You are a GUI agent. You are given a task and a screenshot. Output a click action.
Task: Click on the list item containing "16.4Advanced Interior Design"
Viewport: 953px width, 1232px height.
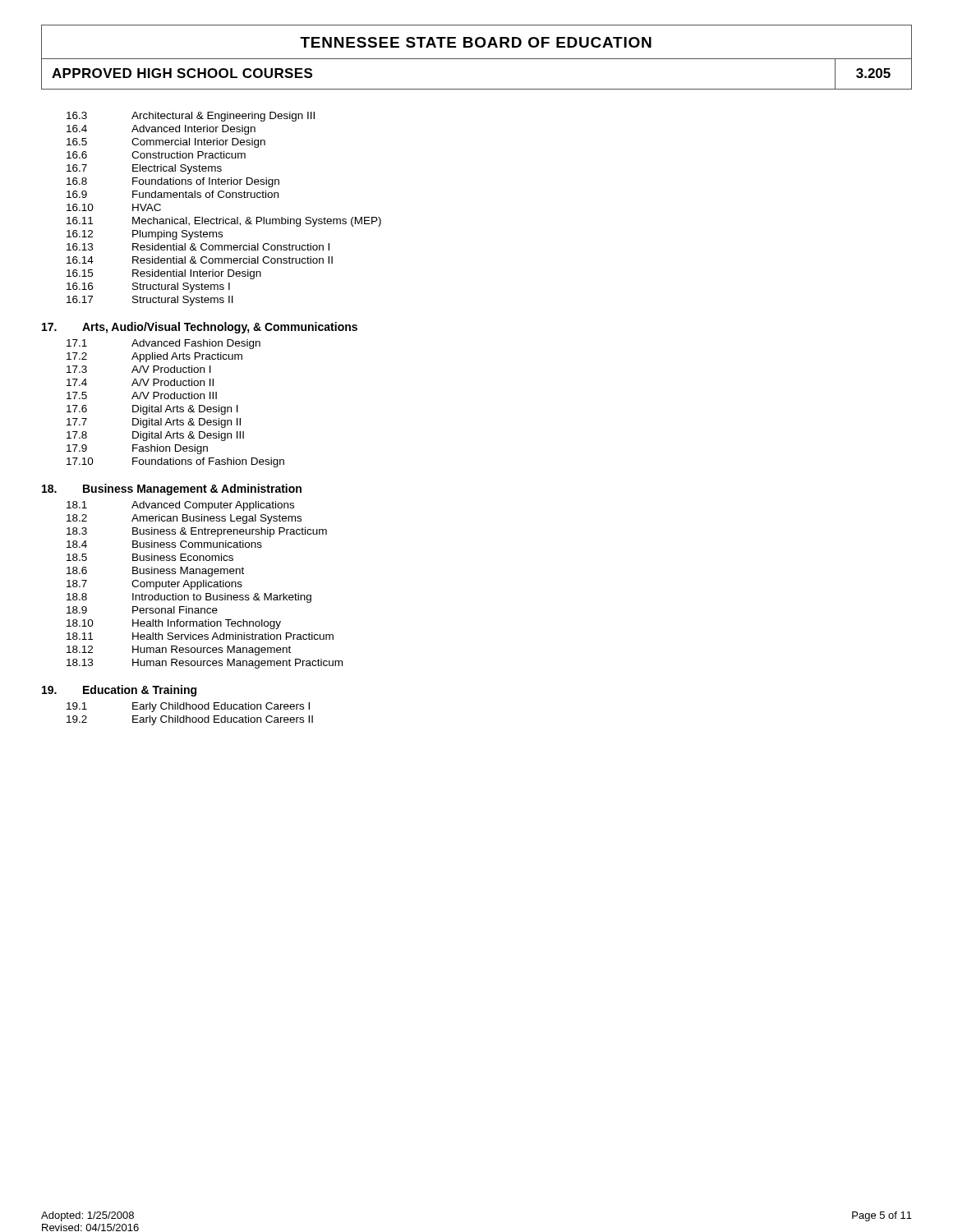(161, 128)
